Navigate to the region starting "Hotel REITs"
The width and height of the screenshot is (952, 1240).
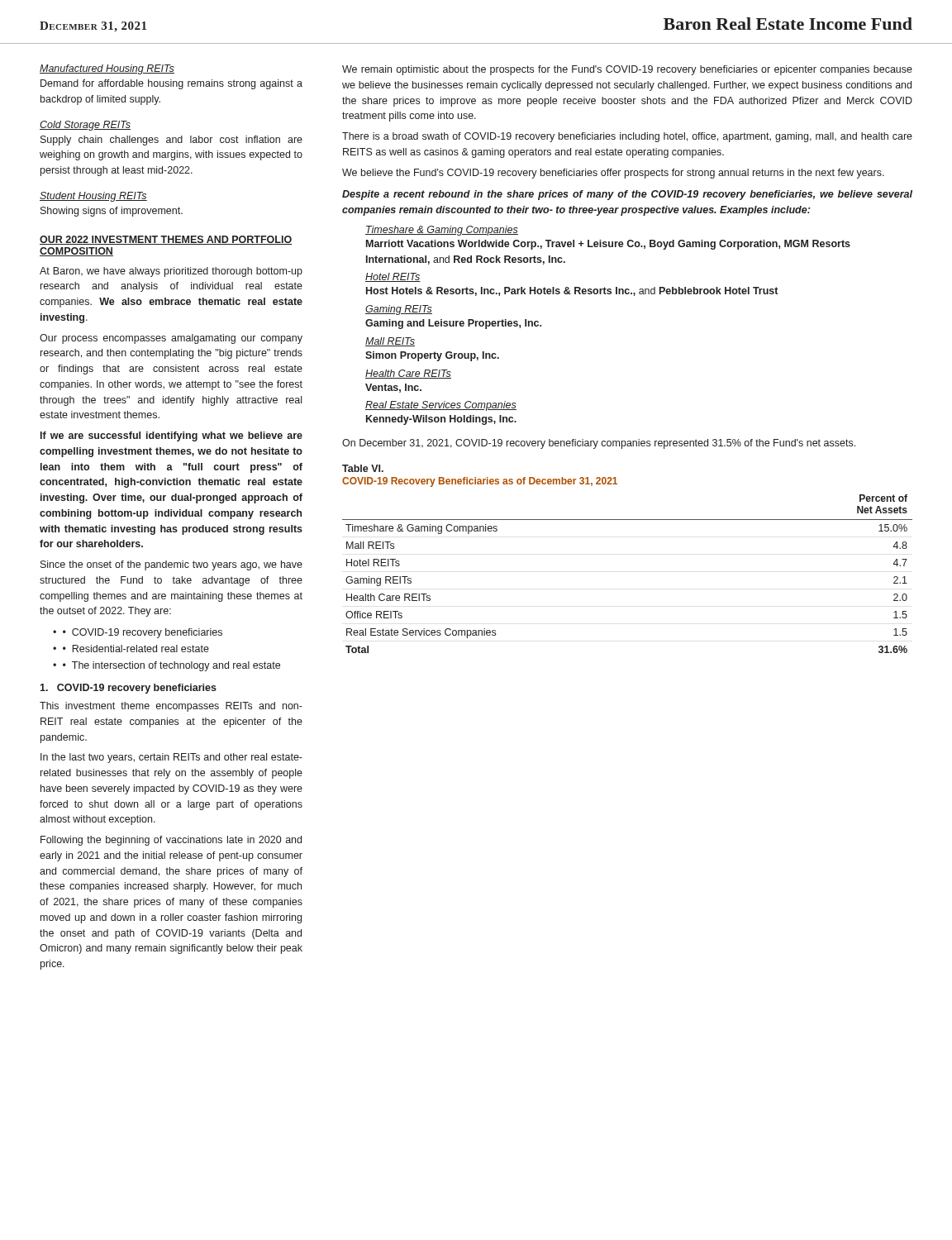coord(393,277)
